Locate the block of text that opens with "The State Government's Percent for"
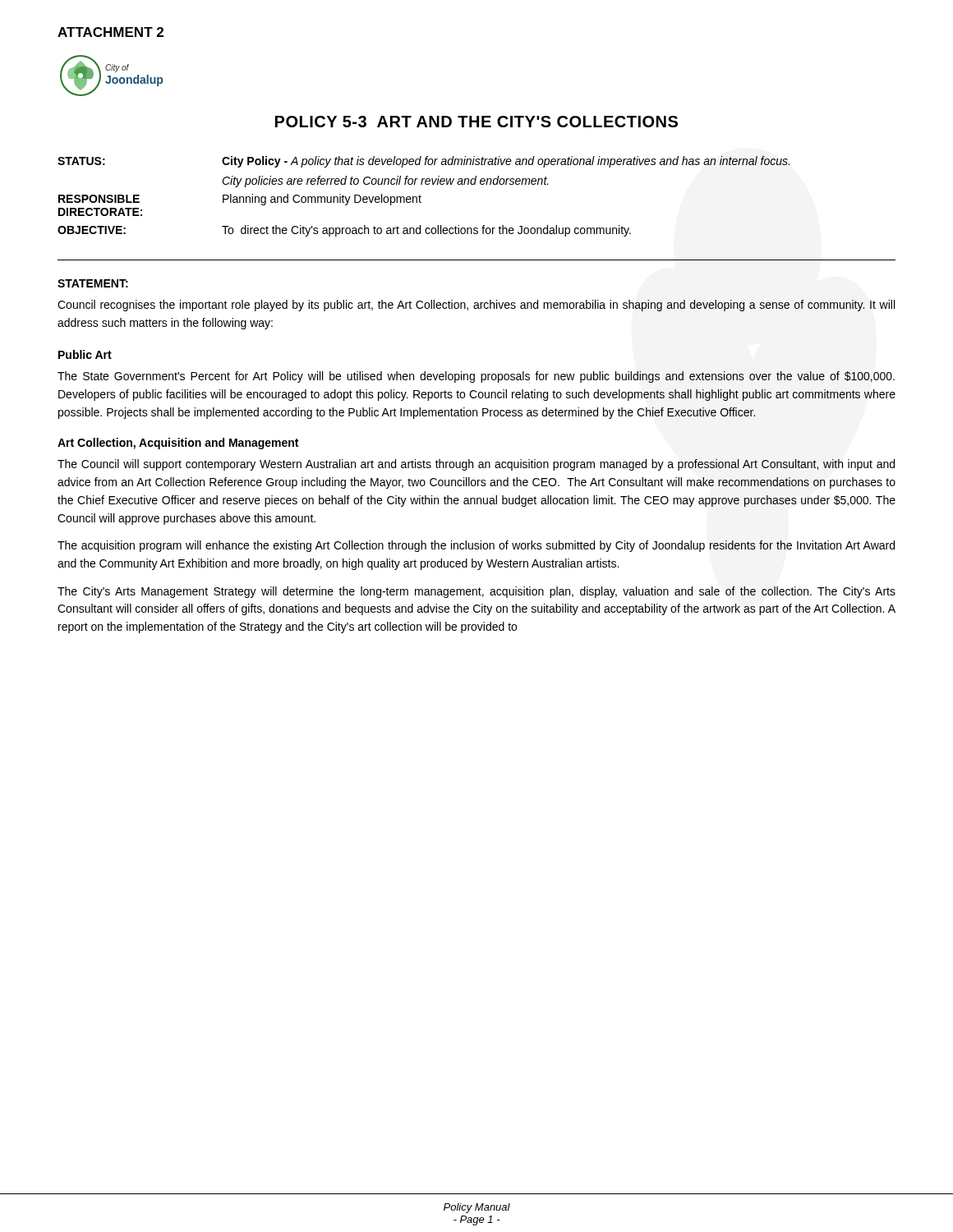 point(476,394)
